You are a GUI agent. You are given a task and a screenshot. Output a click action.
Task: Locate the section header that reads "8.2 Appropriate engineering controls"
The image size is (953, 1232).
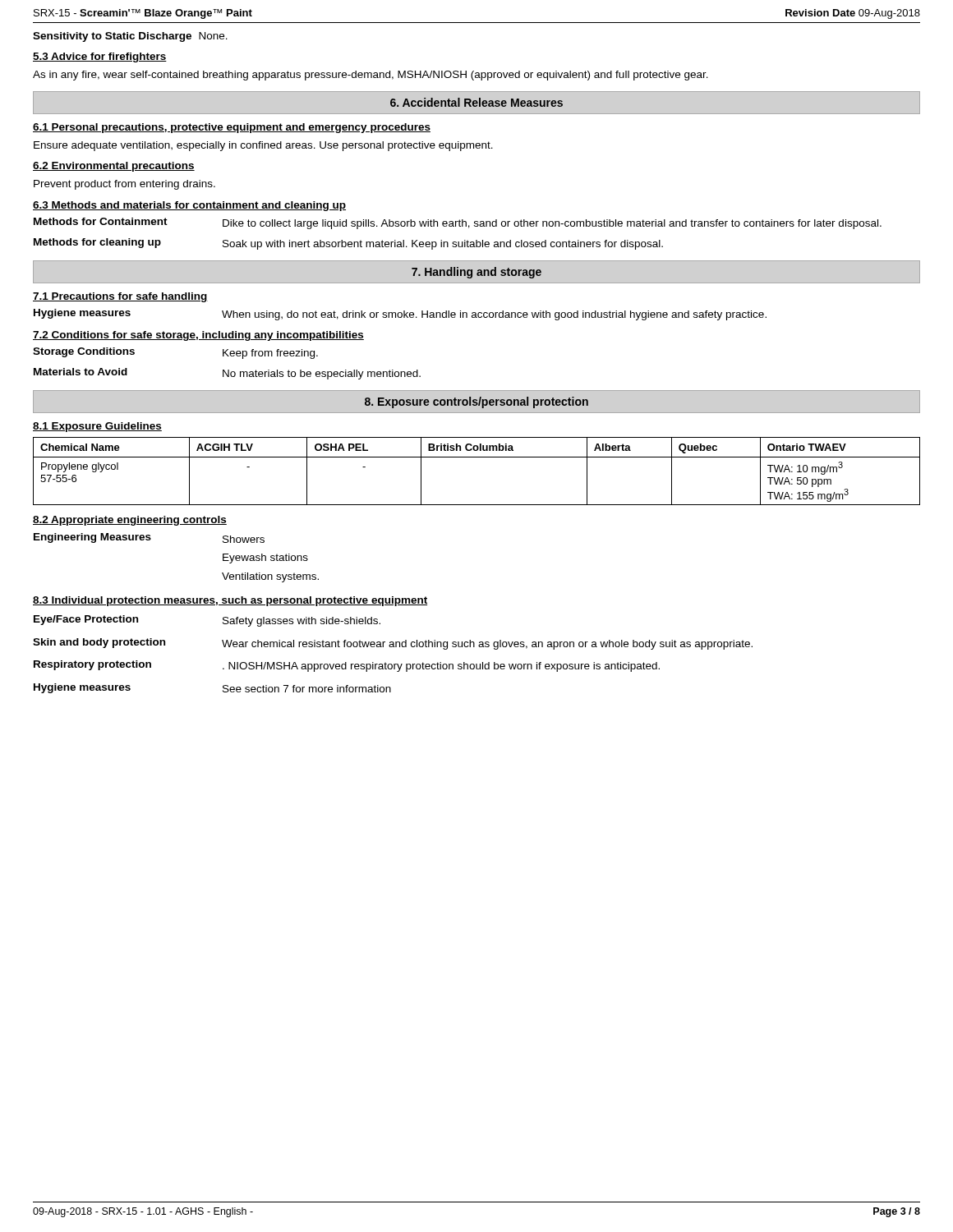pyautogui.click(x=130, y=520)
